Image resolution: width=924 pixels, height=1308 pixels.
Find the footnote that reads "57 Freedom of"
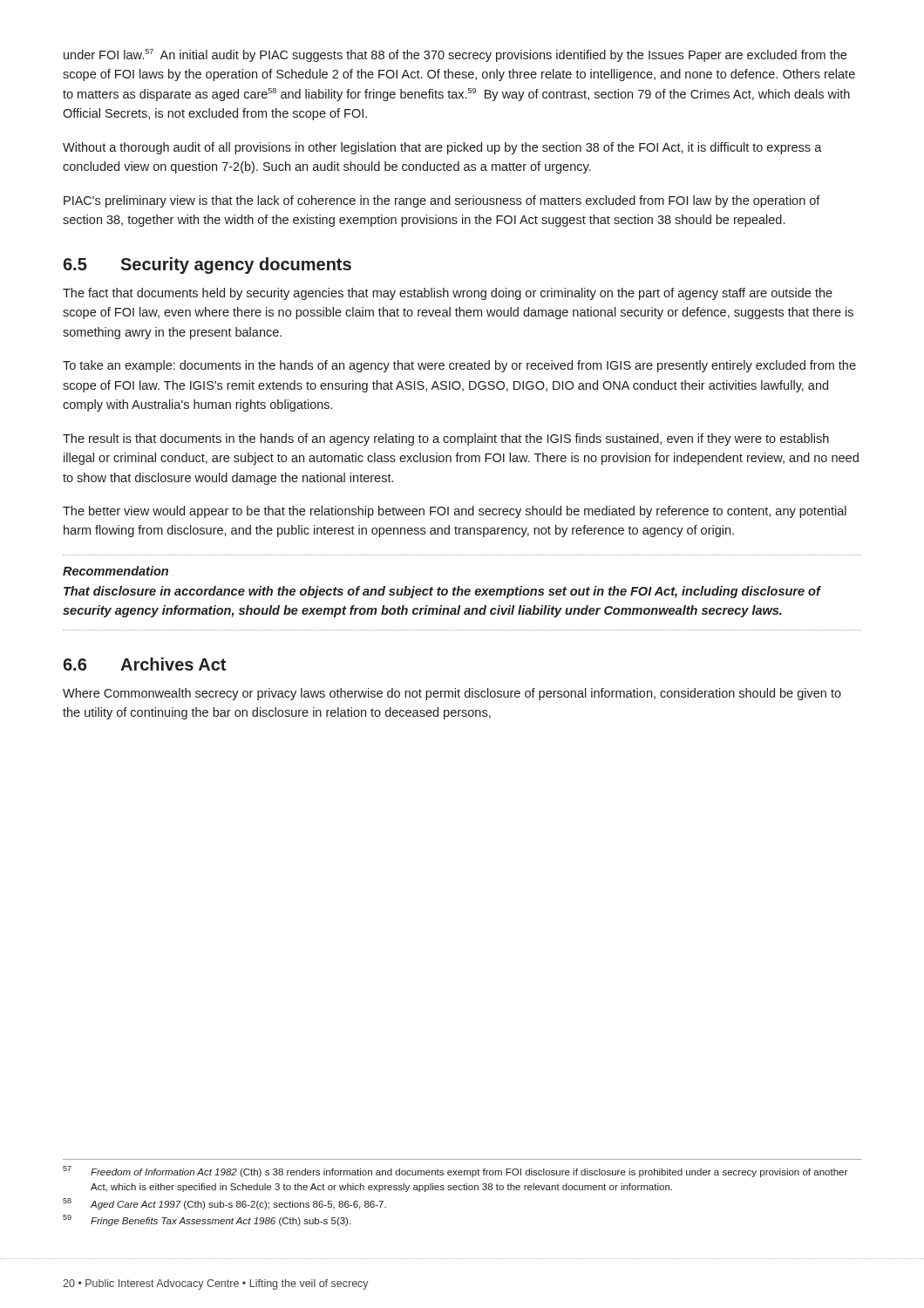pos(462,1180)
